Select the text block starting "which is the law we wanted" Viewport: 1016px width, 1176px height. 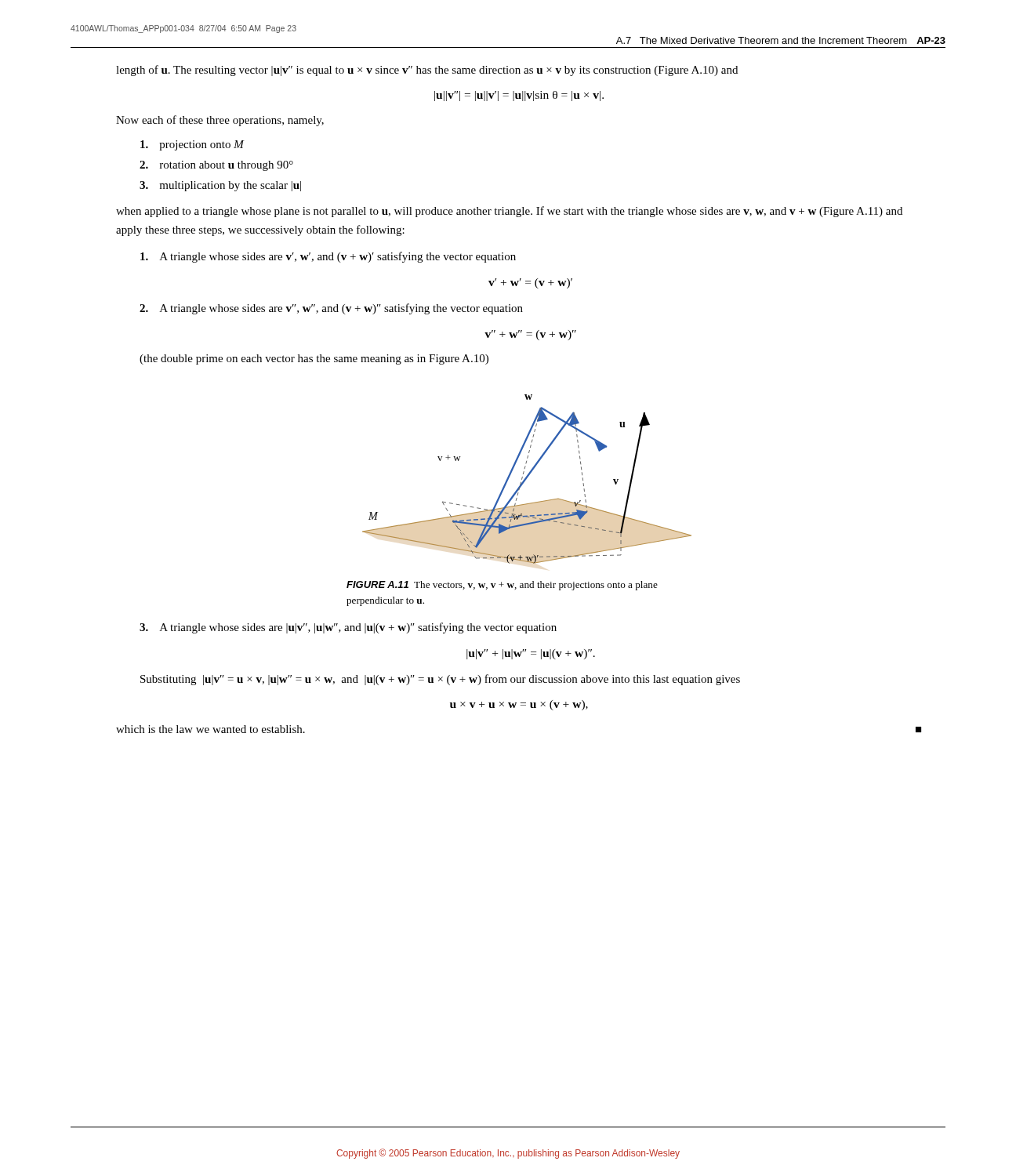click(x=207, y=728)
